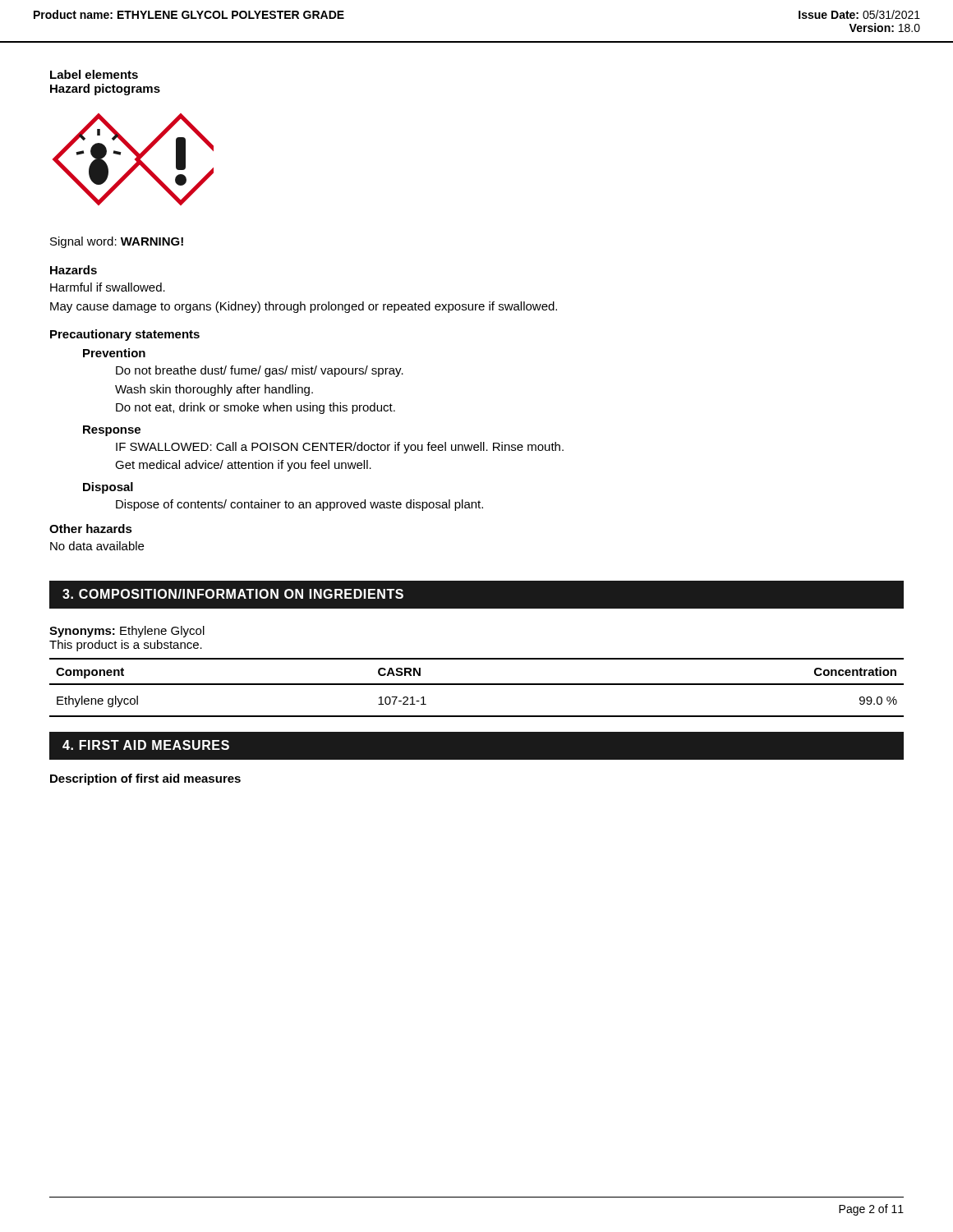Locate the text "Other hazards"

[x=91, y=529]
